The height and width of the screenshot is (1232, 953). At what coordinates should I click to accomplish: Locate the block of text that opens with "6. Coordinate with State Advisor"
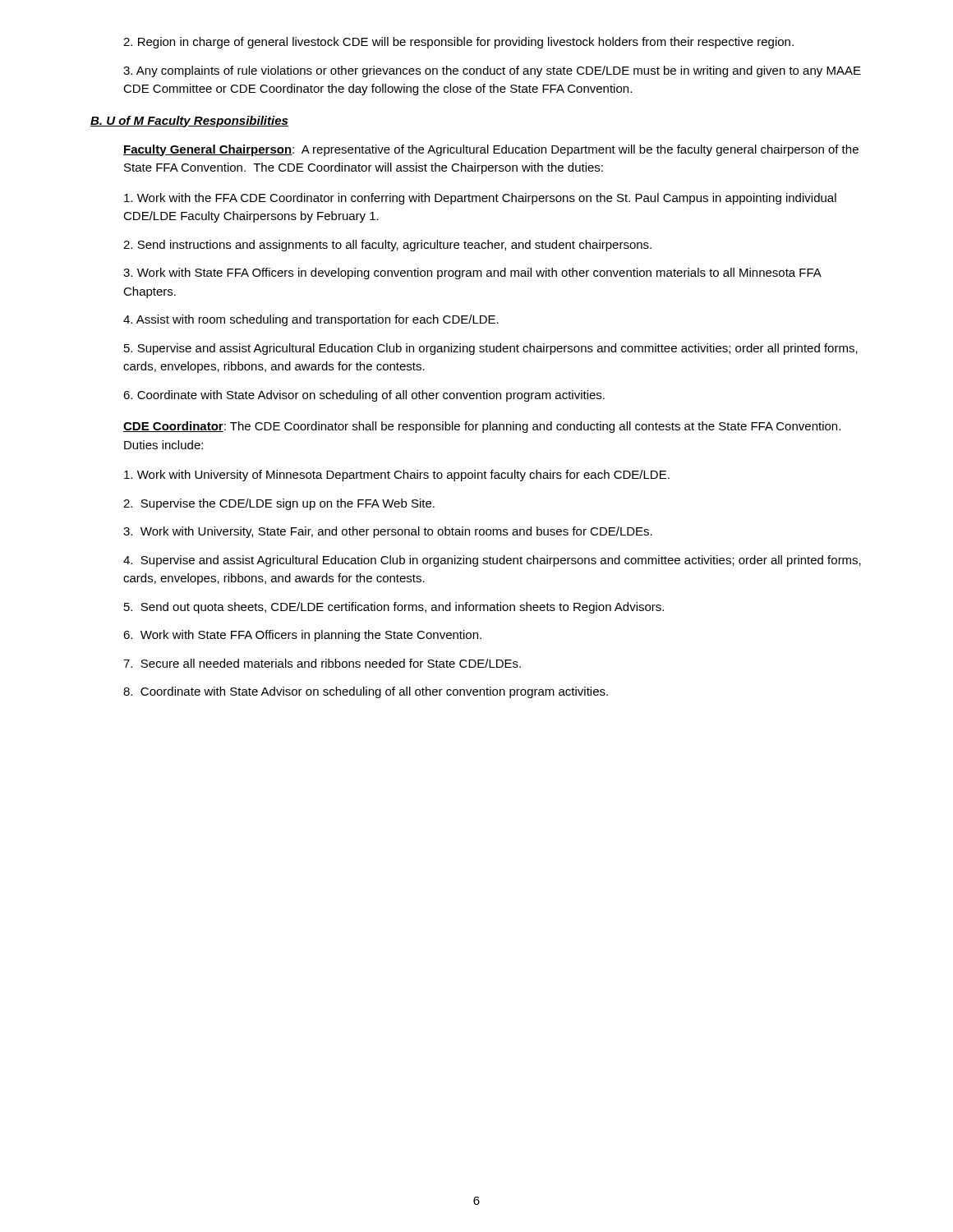coord(364,394)
